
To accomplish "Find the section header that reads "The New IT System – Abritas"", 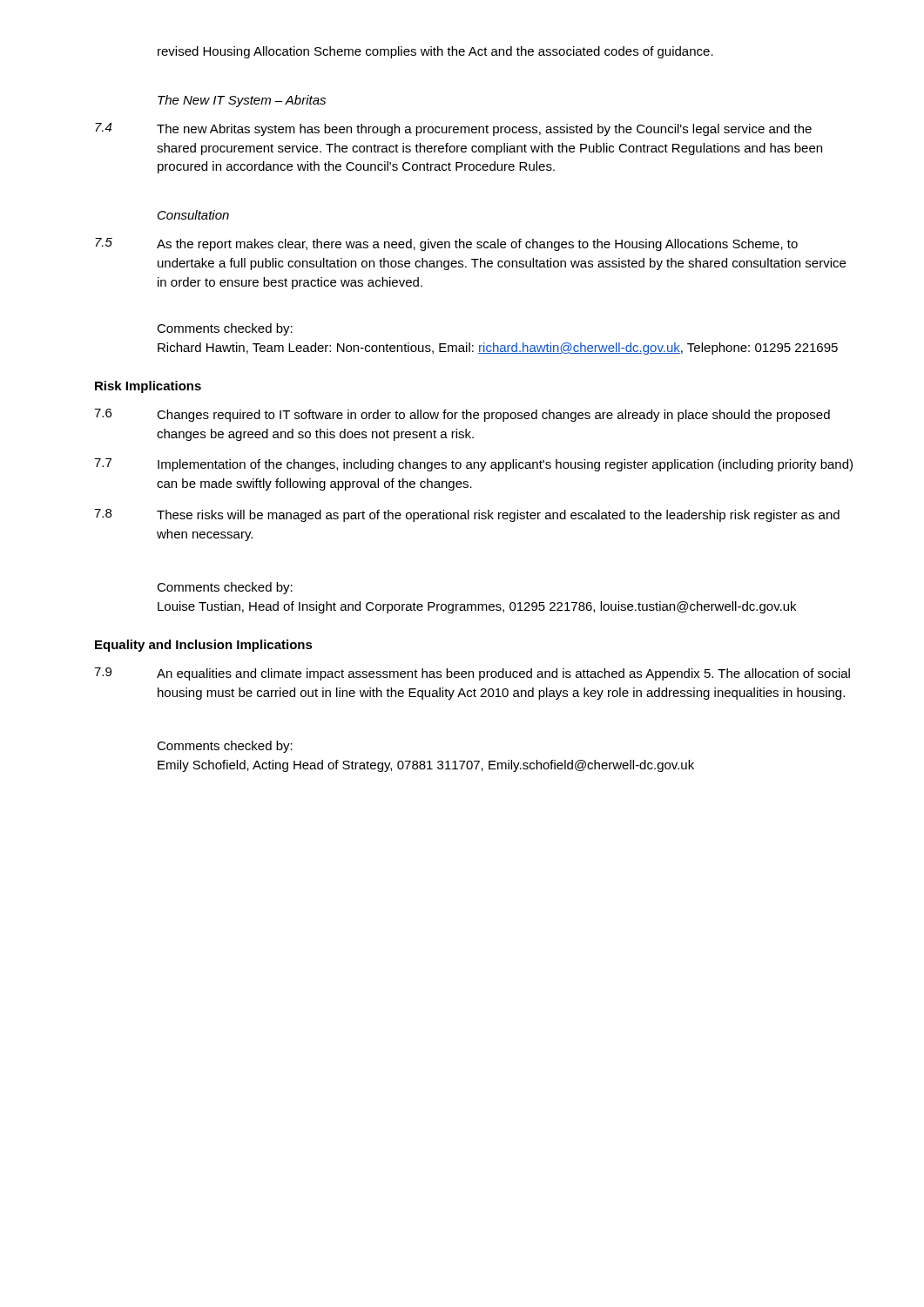I will click(x=241, y=100).
